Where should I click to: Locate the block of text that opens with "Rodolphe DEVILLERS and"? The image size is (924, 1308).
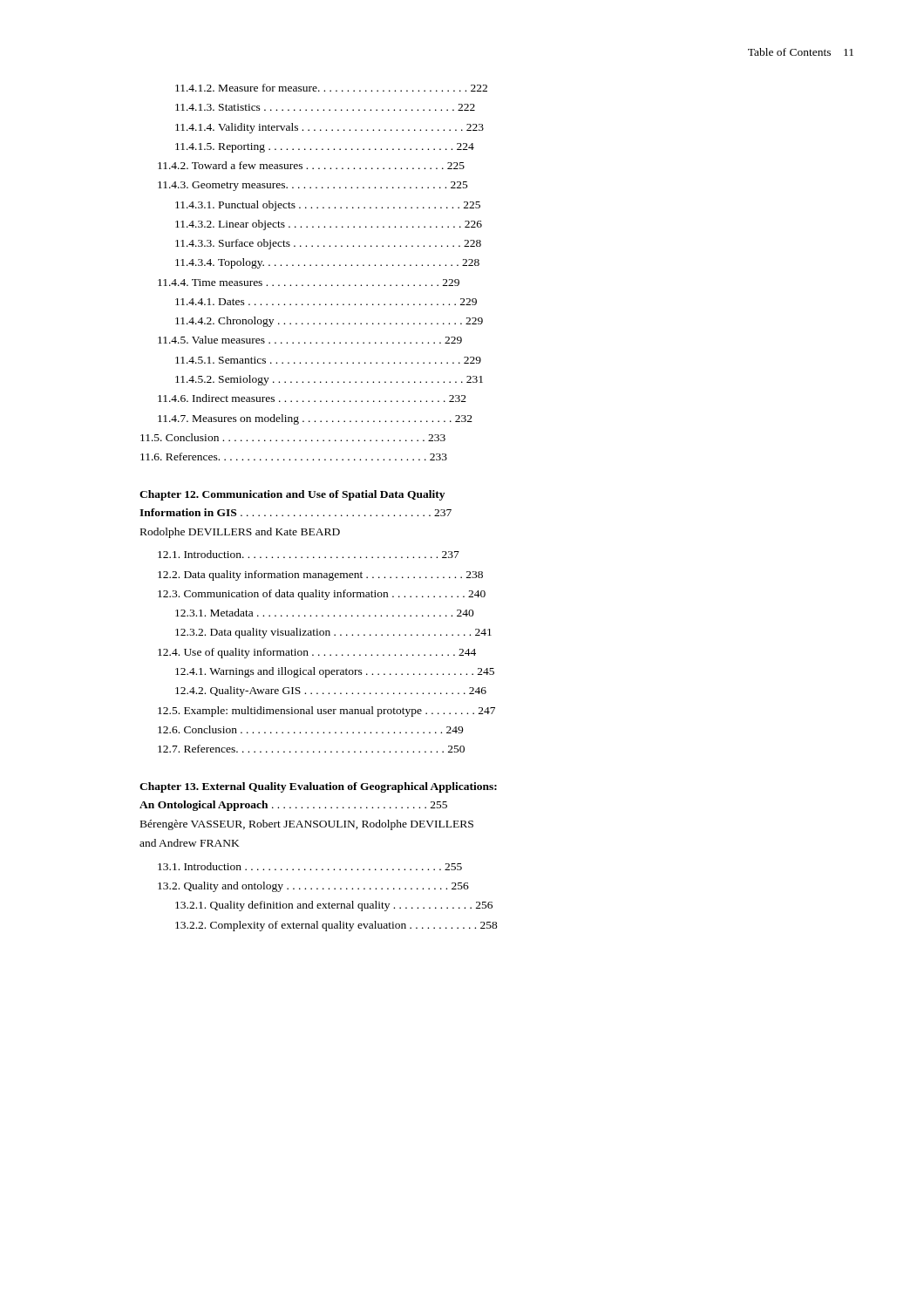240,532
